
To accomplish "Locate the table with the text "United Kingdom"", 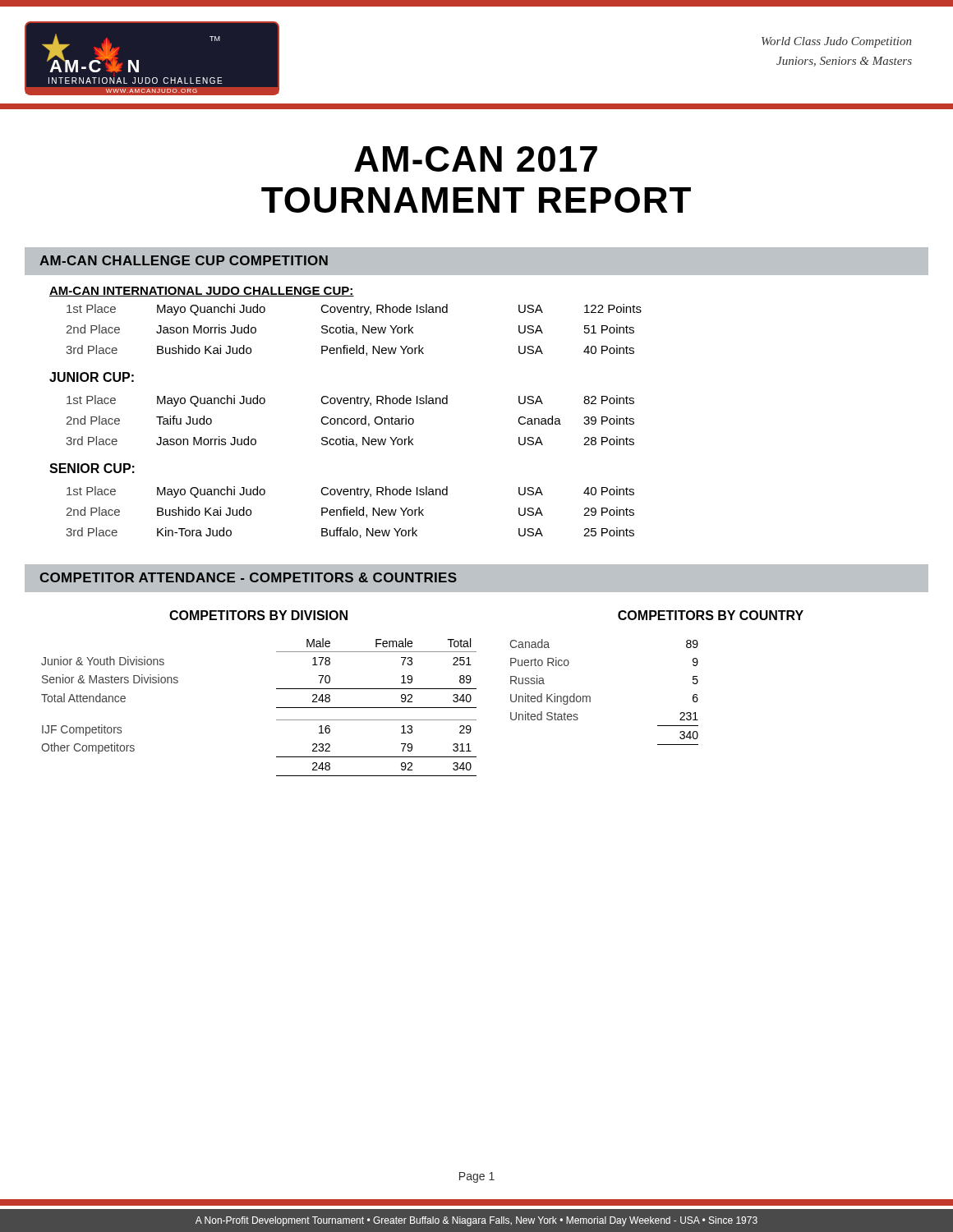I will 711,690.
